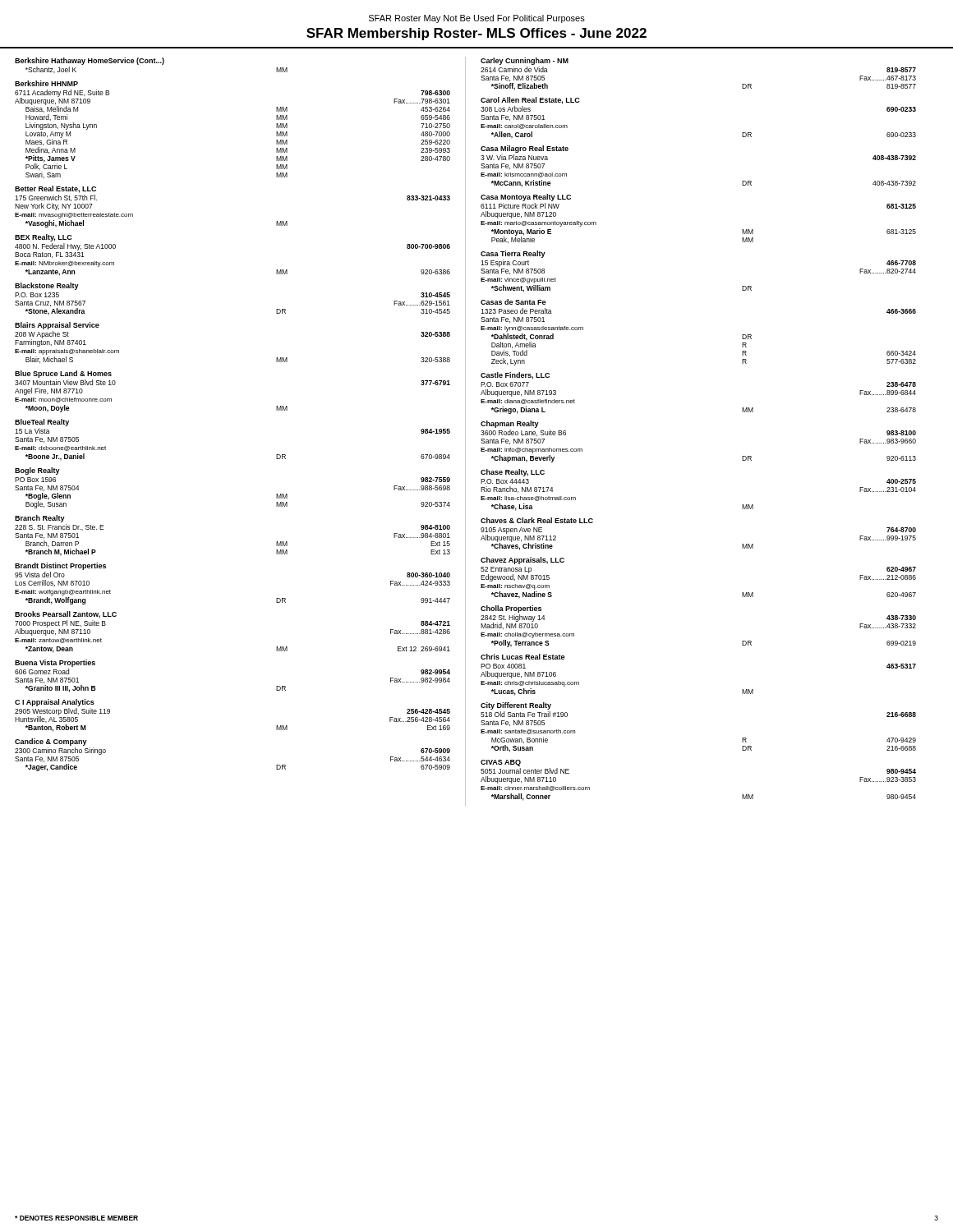Click on the passage starting "Casa Tierra Realty 15 Espira Court 466-7708"
Image resolution: width=953 pixels, height=1232 pixels.
click(x=513, y=254)
